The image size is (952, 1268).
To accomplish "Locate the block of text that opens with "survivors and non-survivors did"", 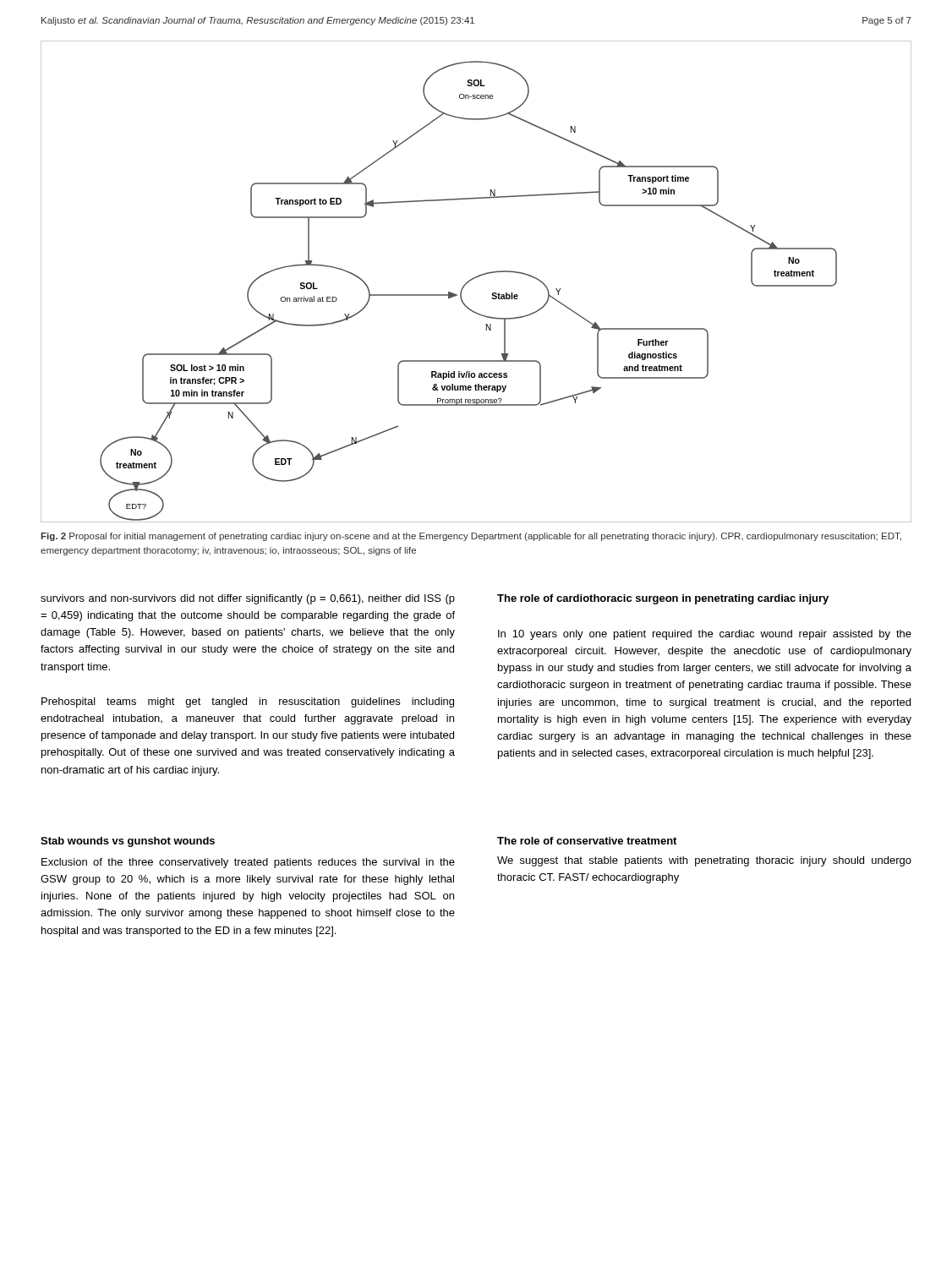I will [x=248, y=632].
